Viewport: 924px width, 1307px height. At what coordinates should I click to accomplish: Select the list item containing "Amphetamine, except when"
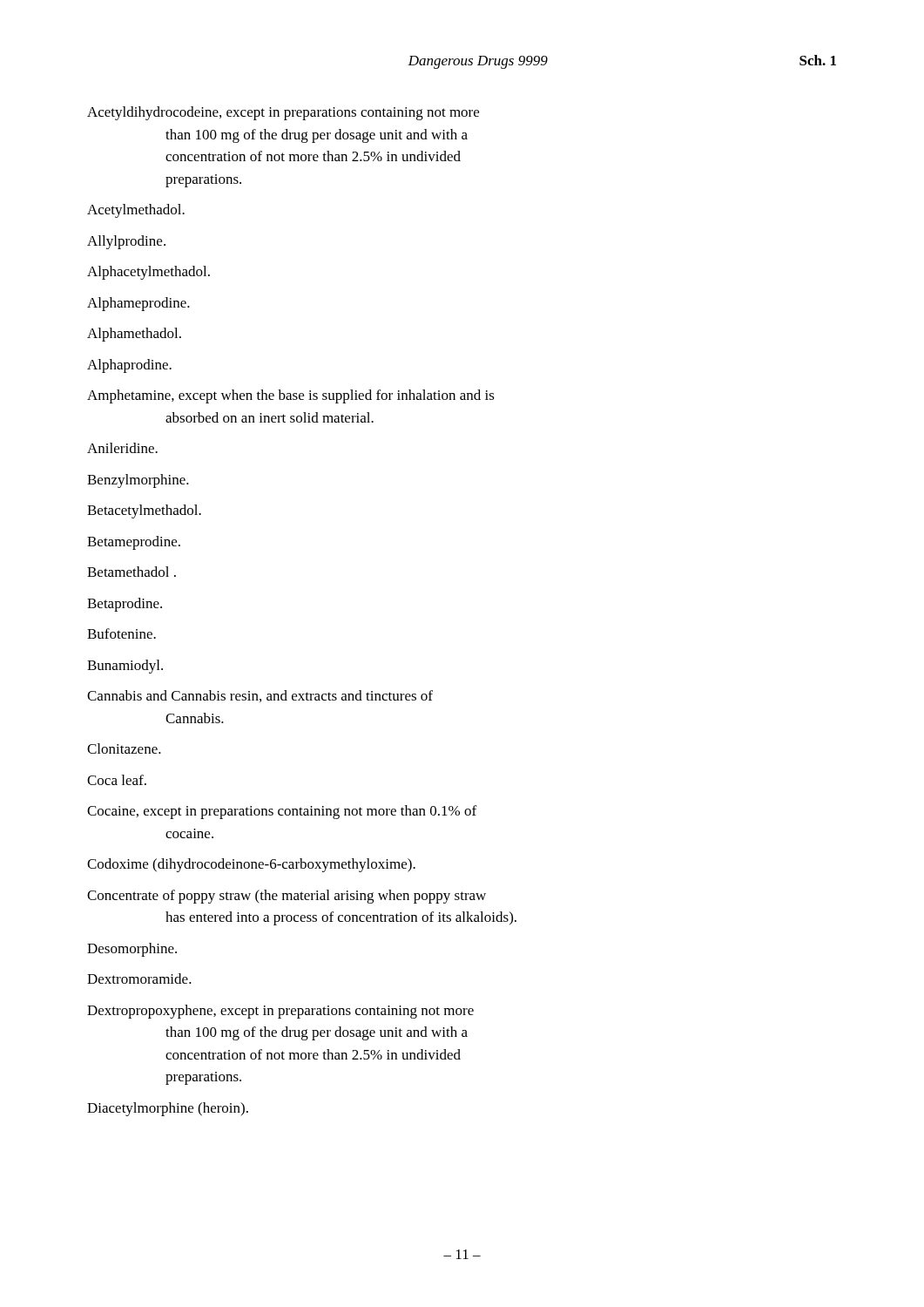tap(462, 408)
